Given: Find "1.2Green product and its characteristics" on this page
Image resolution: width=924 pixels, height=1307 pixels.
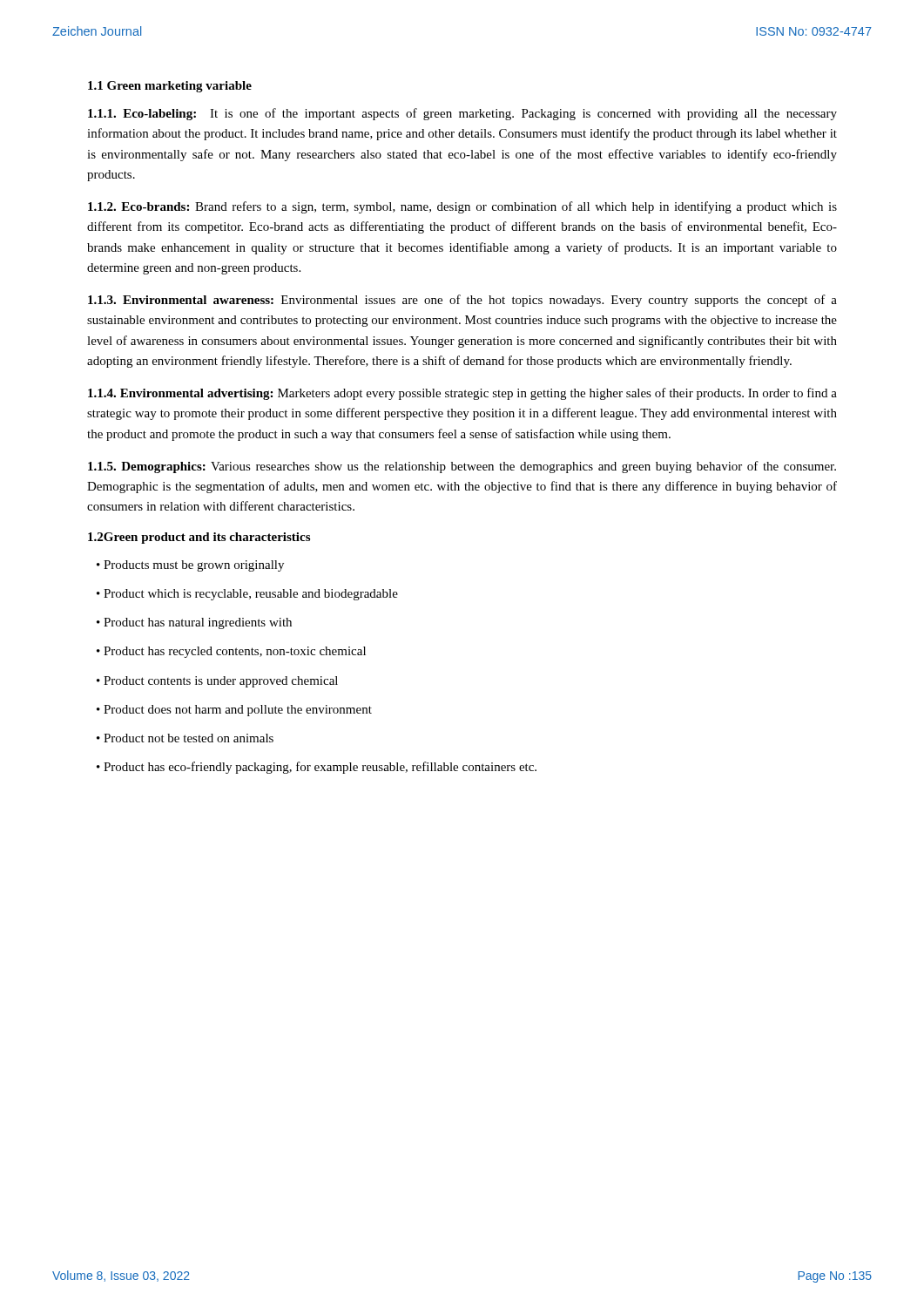Looking at the screenshot, I should click(x=199, y=536).
